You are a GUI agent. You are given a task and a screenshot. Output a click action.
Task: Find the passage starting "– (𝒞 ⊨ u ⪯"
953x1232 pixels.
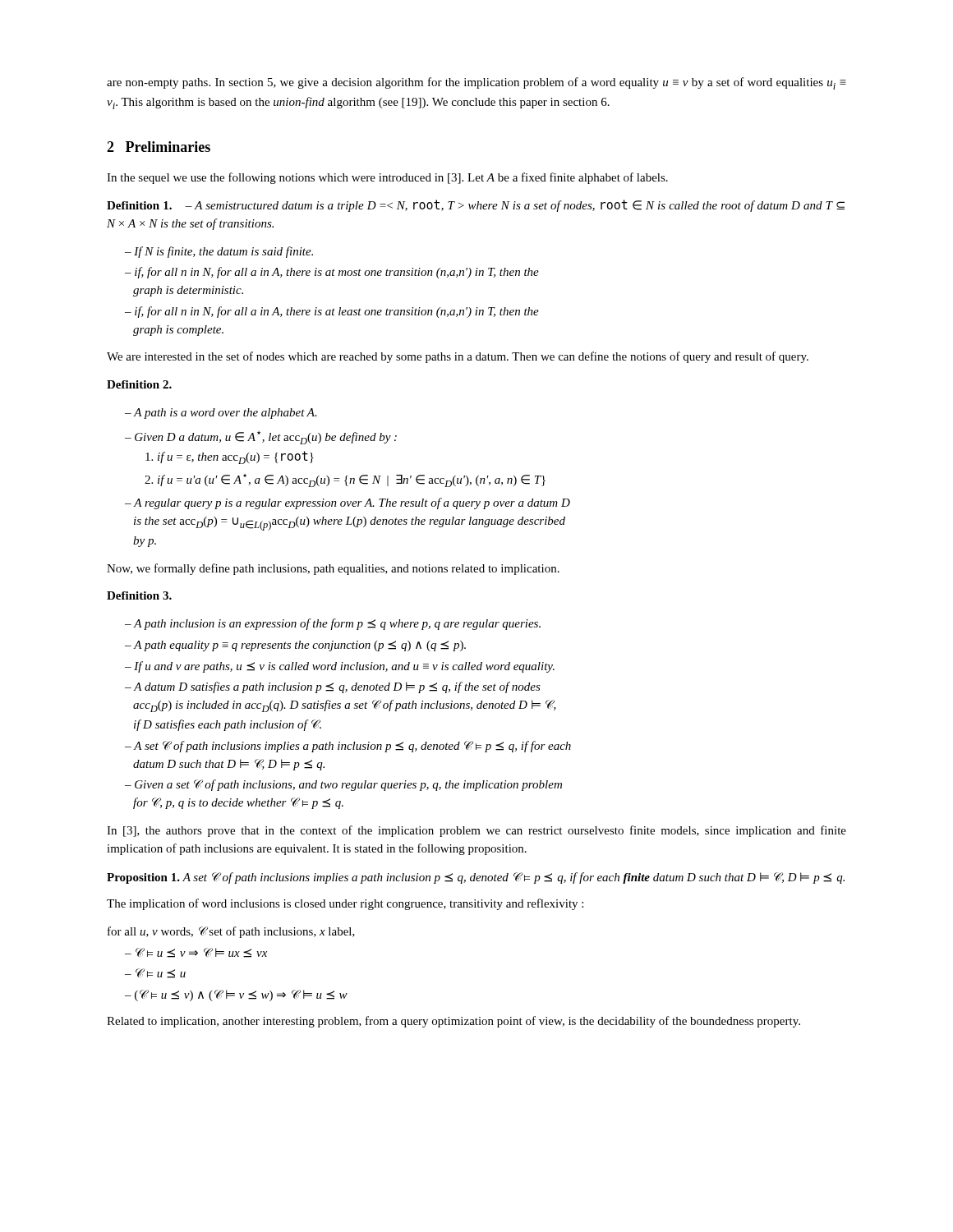(x=236, y=995)
